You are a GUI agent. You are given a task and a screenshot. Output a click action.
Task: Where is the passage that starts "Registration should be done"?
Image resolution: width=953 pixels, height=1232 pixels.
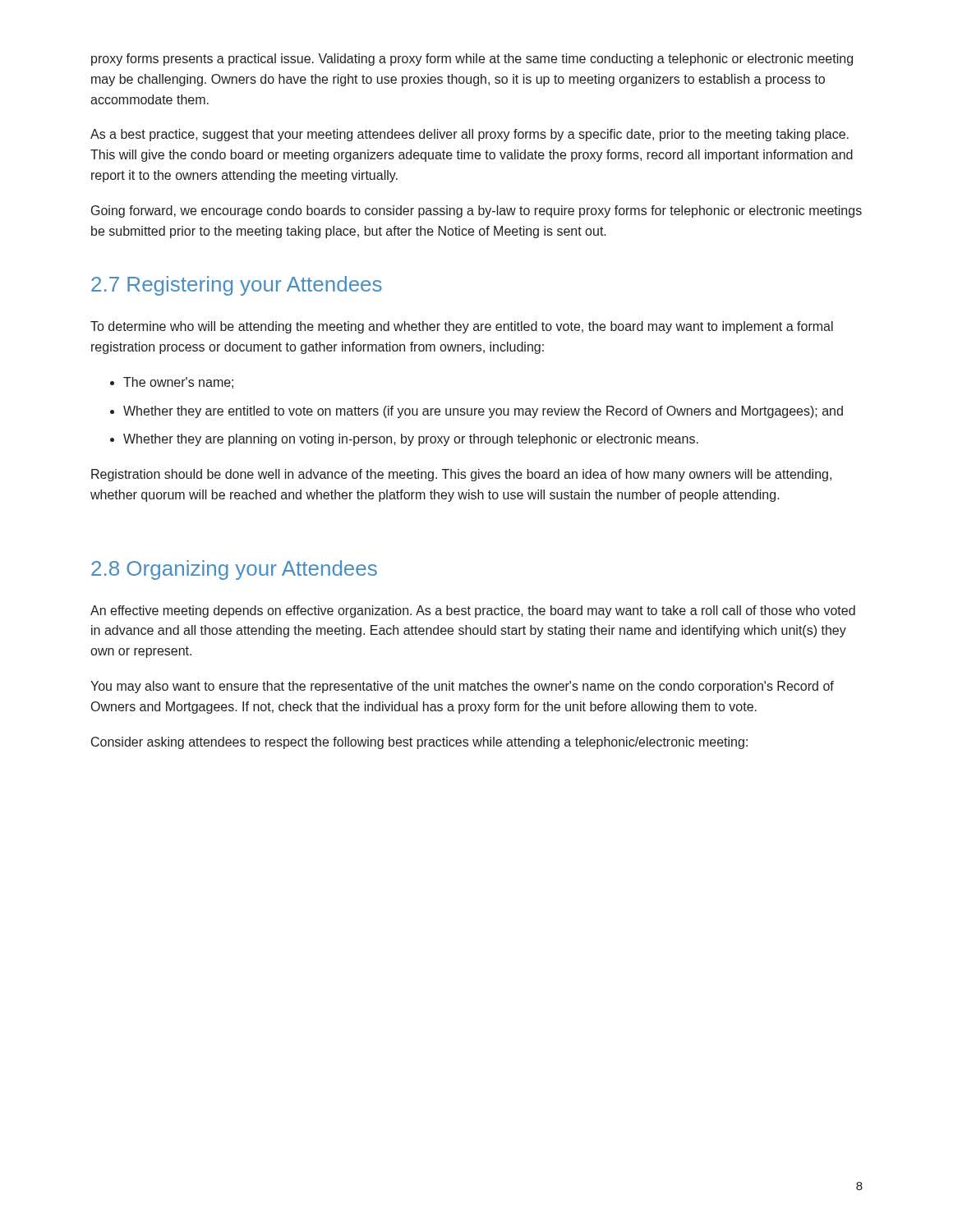click(461, 485)
